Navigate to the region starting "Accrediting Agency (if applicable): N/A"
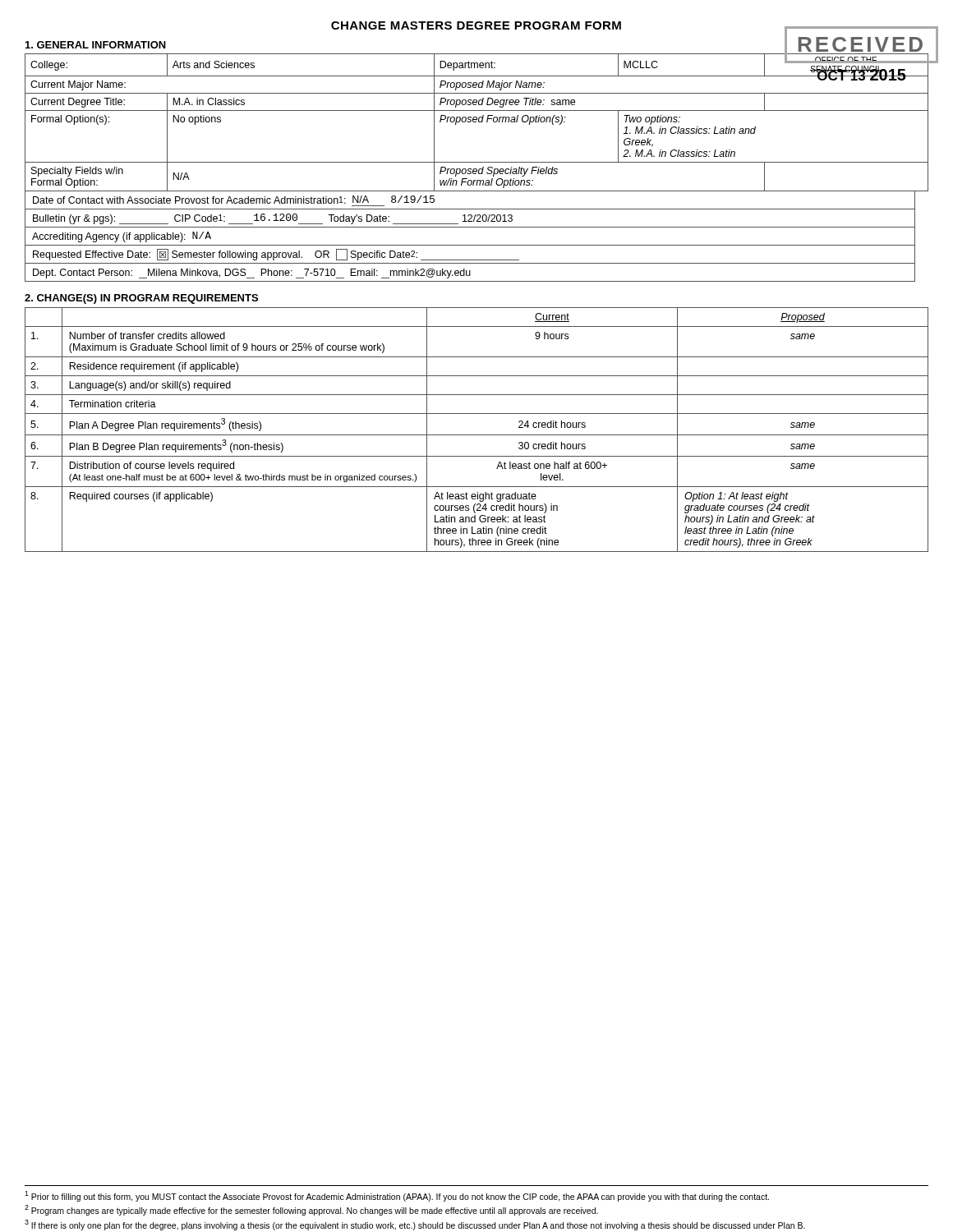 (x=122, y=236)
